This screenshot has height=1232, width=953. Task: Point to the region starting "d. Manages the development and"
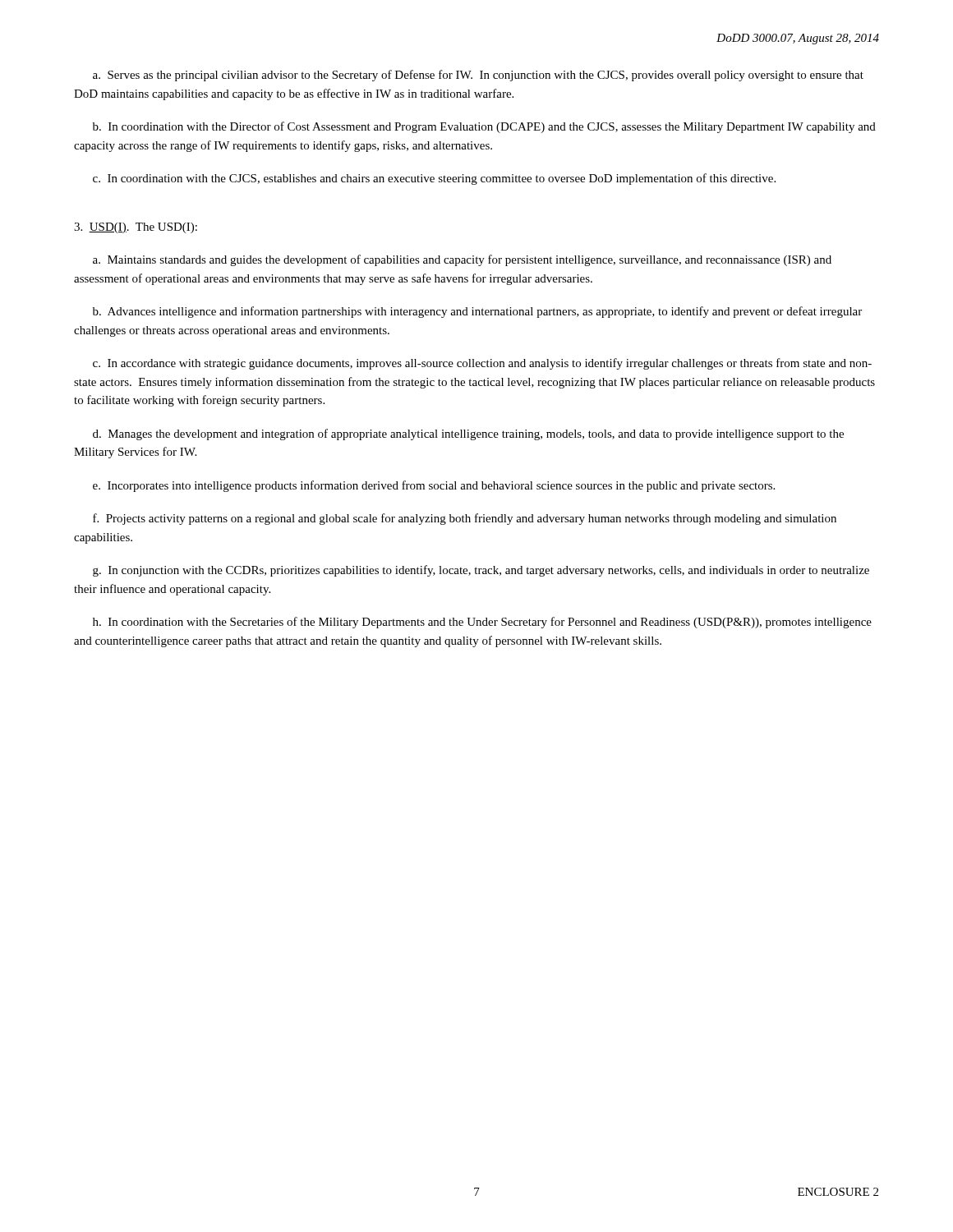pos(476,443)
